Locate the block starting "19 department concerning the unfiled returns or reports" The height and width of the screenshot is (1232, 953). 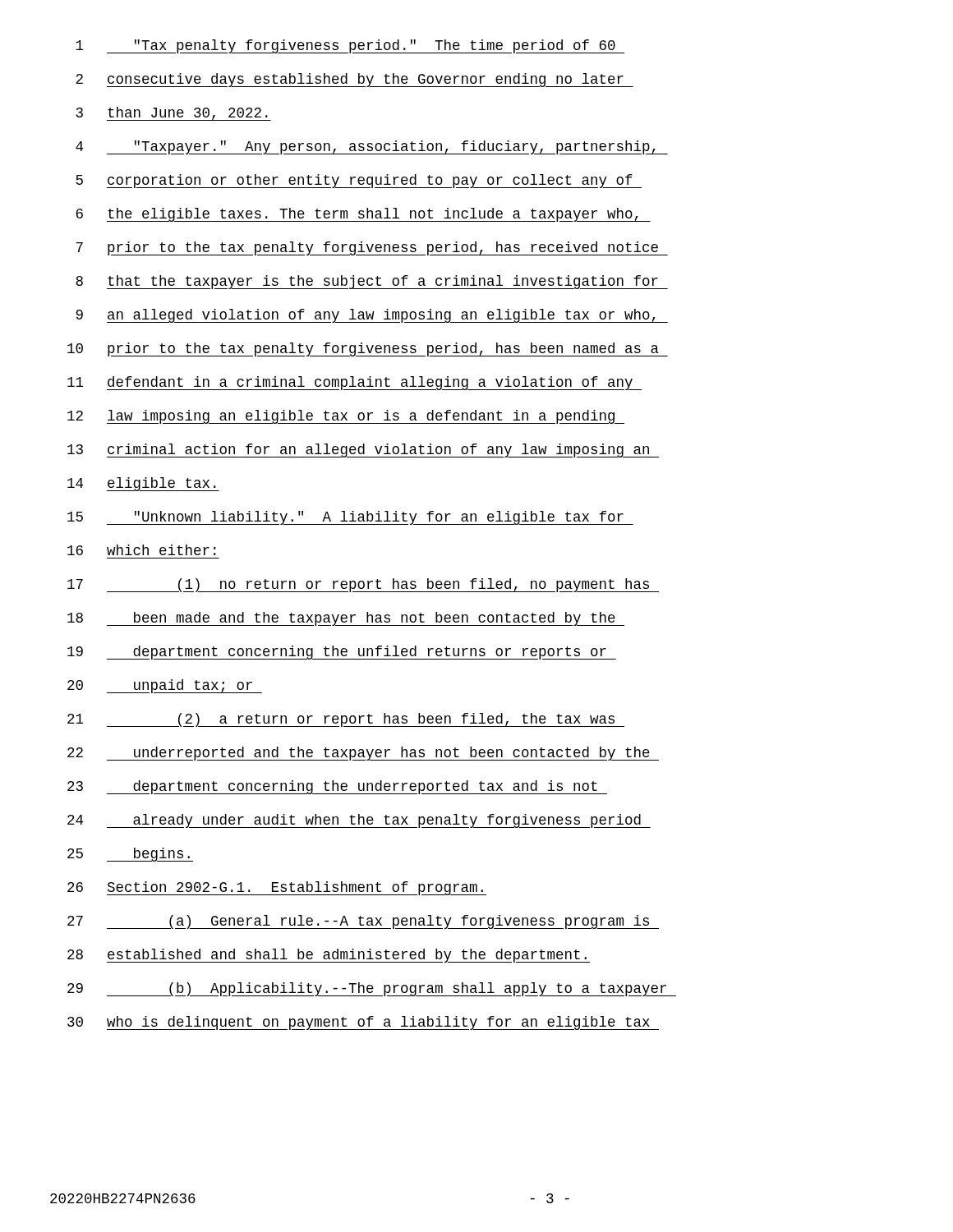pos(333,653)
